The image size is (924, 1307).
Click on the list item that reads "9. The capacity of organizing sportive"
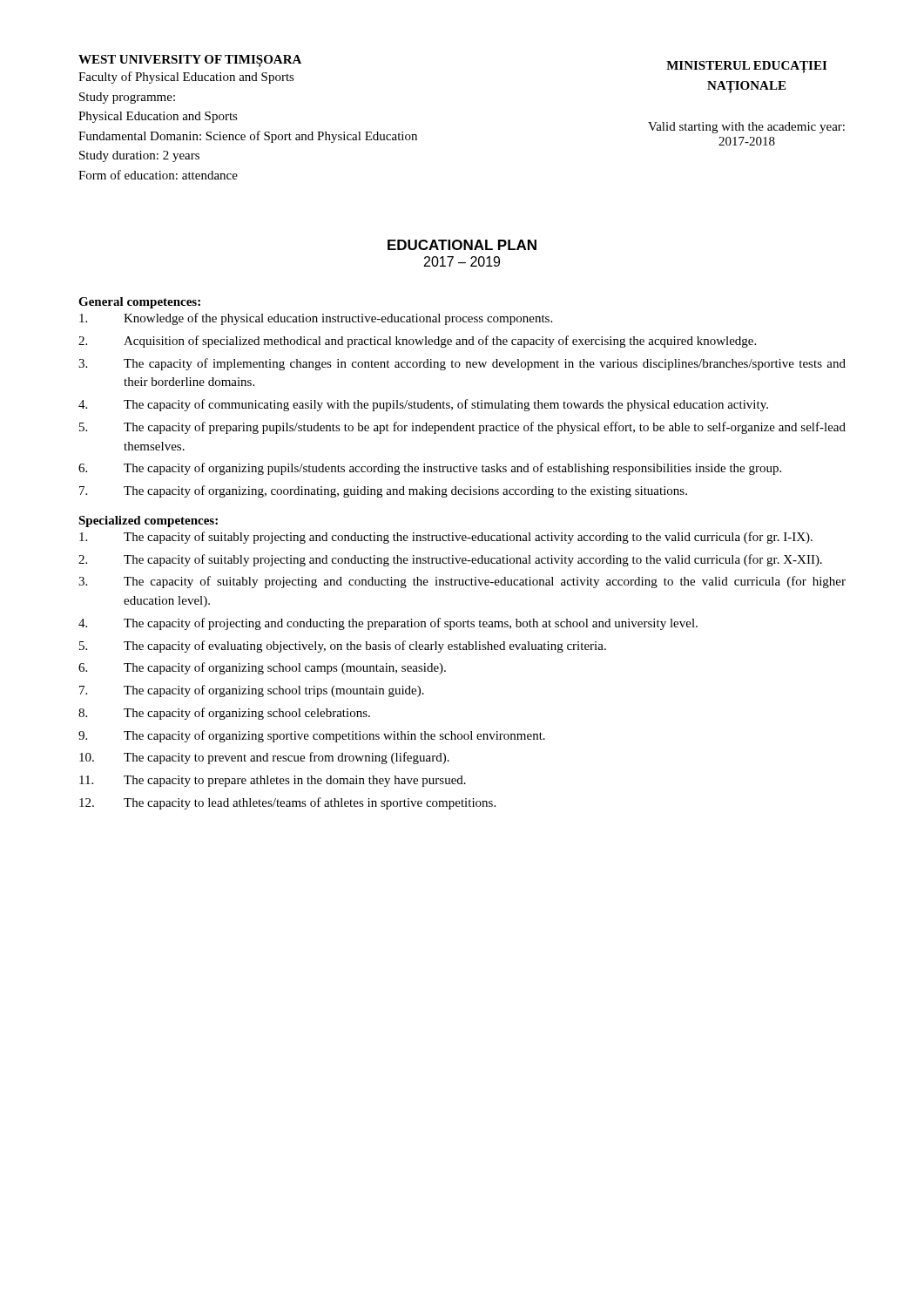[x=462, y=736]
